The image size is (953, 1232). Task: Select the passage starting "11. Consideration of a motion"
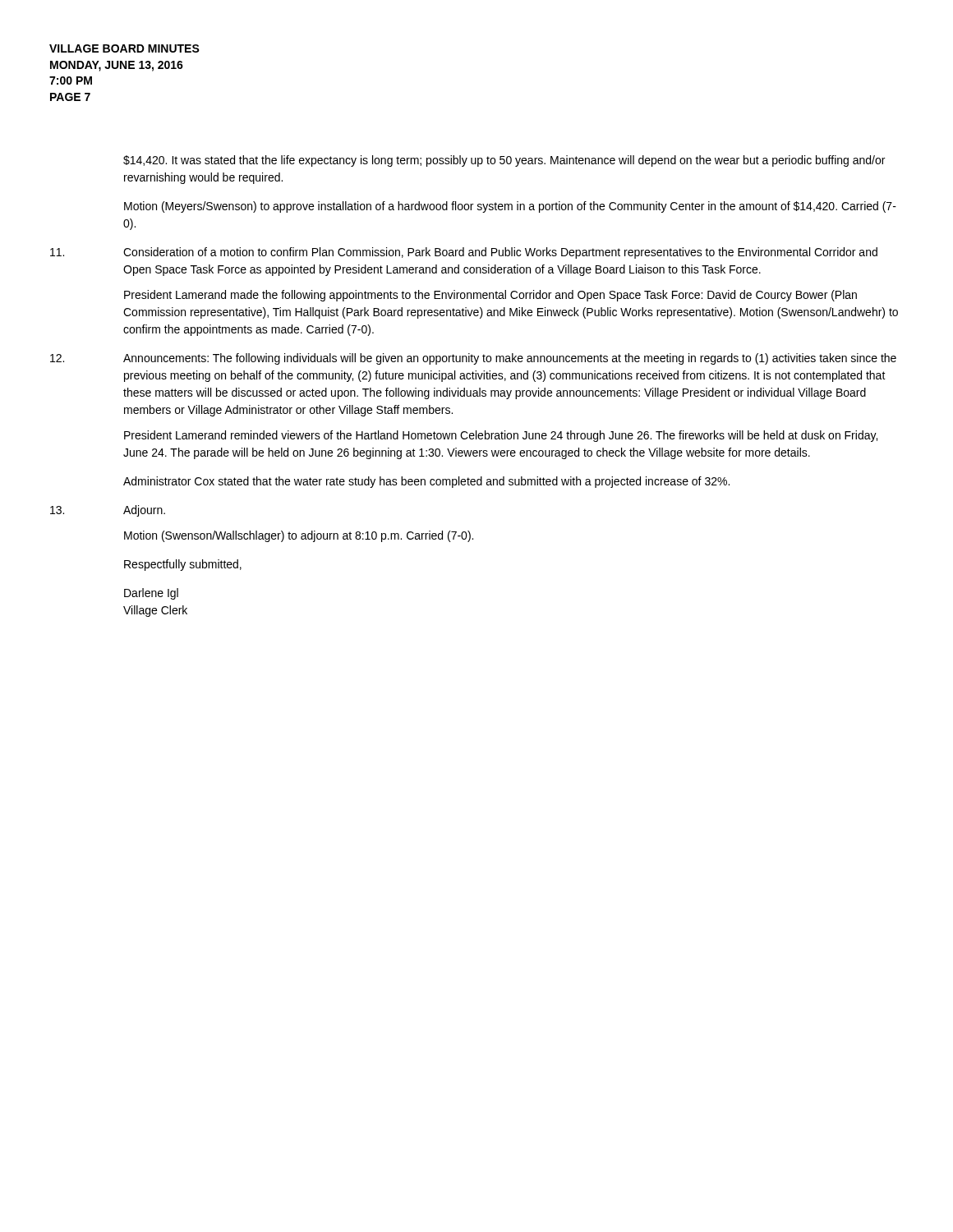[x=476, y=291]
